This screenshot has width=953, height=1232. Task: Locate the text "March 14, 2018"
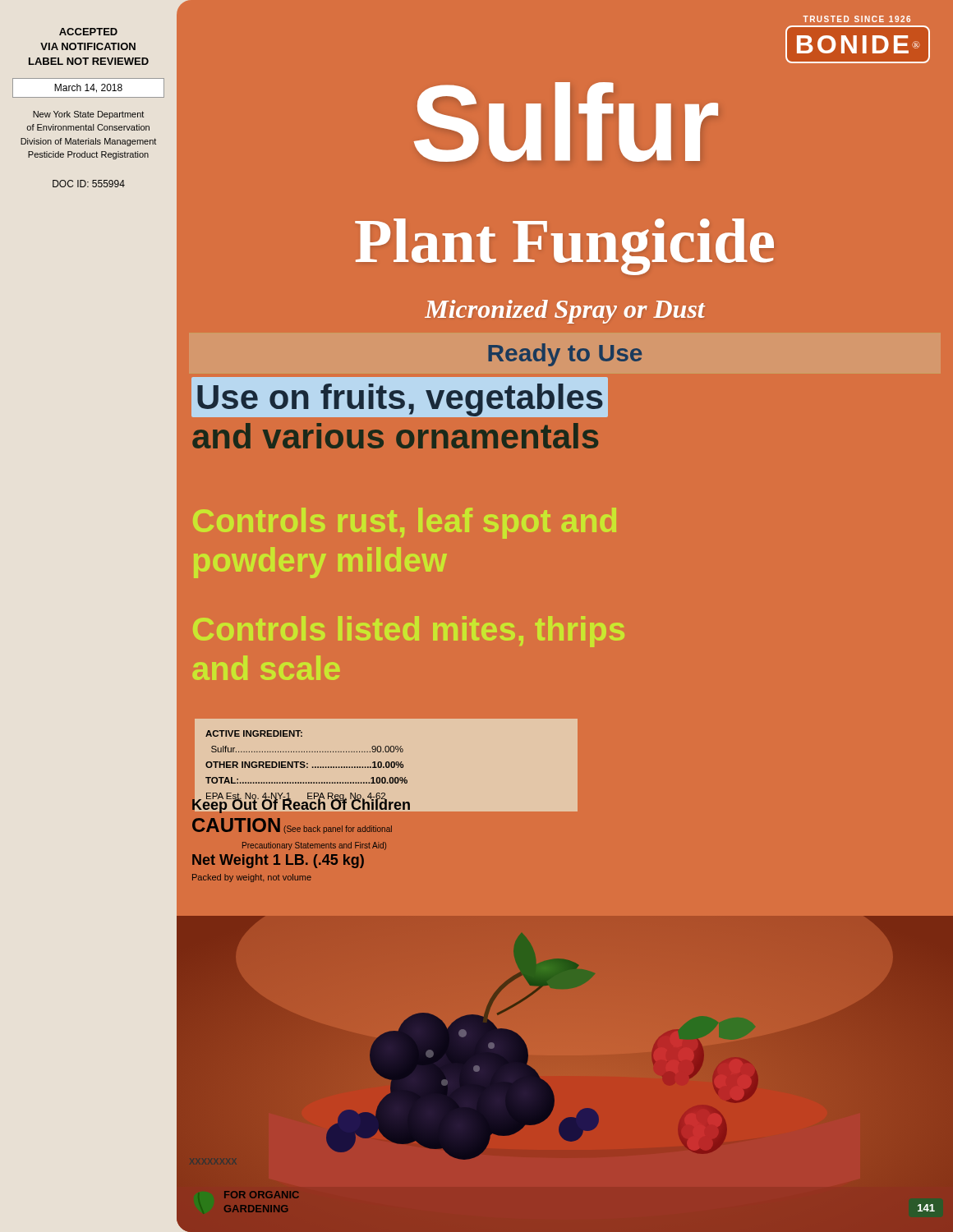(x=88, y=88)
